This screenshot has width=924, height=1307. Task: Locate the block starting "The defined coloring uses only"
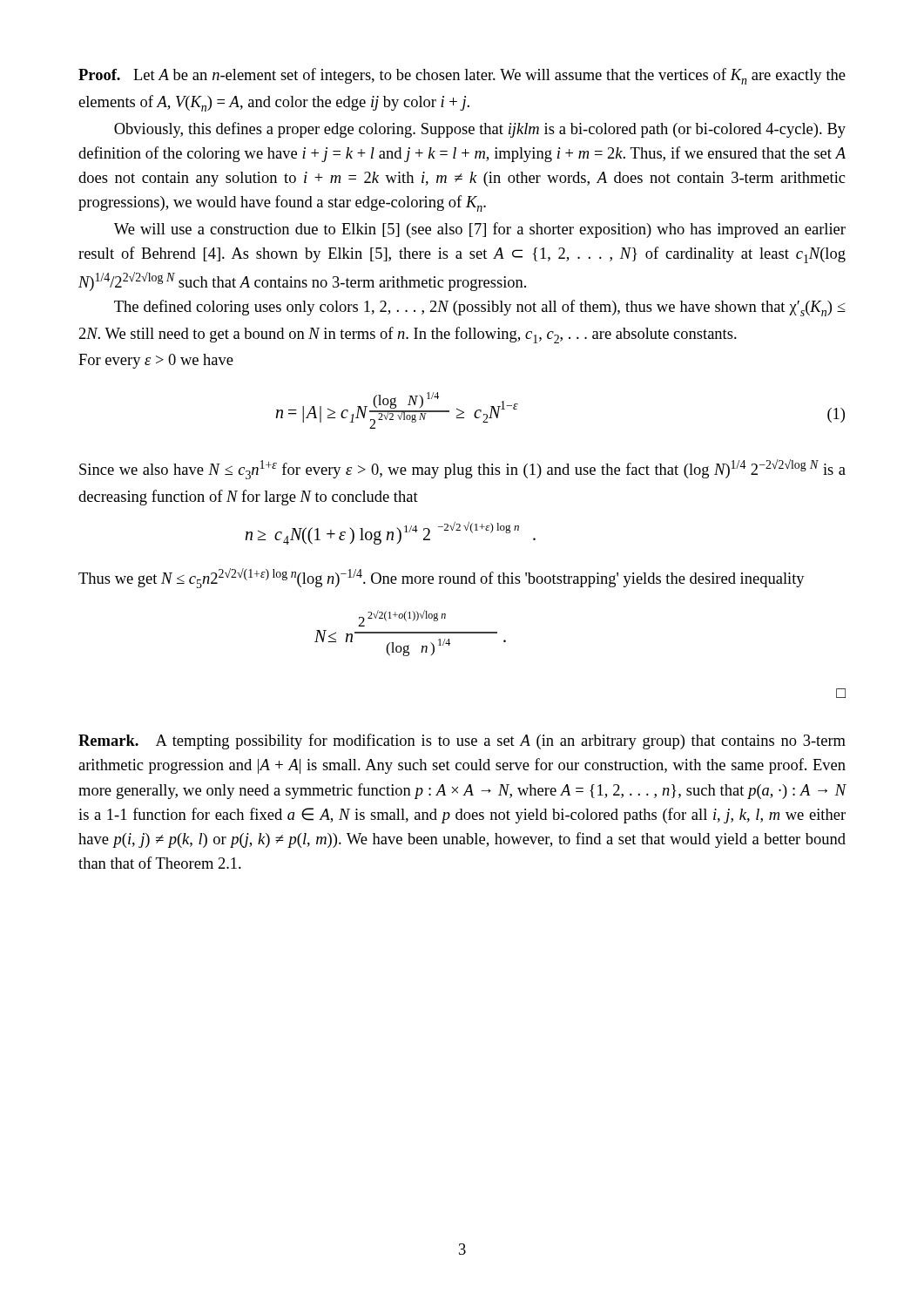click(x=462, y=321)
